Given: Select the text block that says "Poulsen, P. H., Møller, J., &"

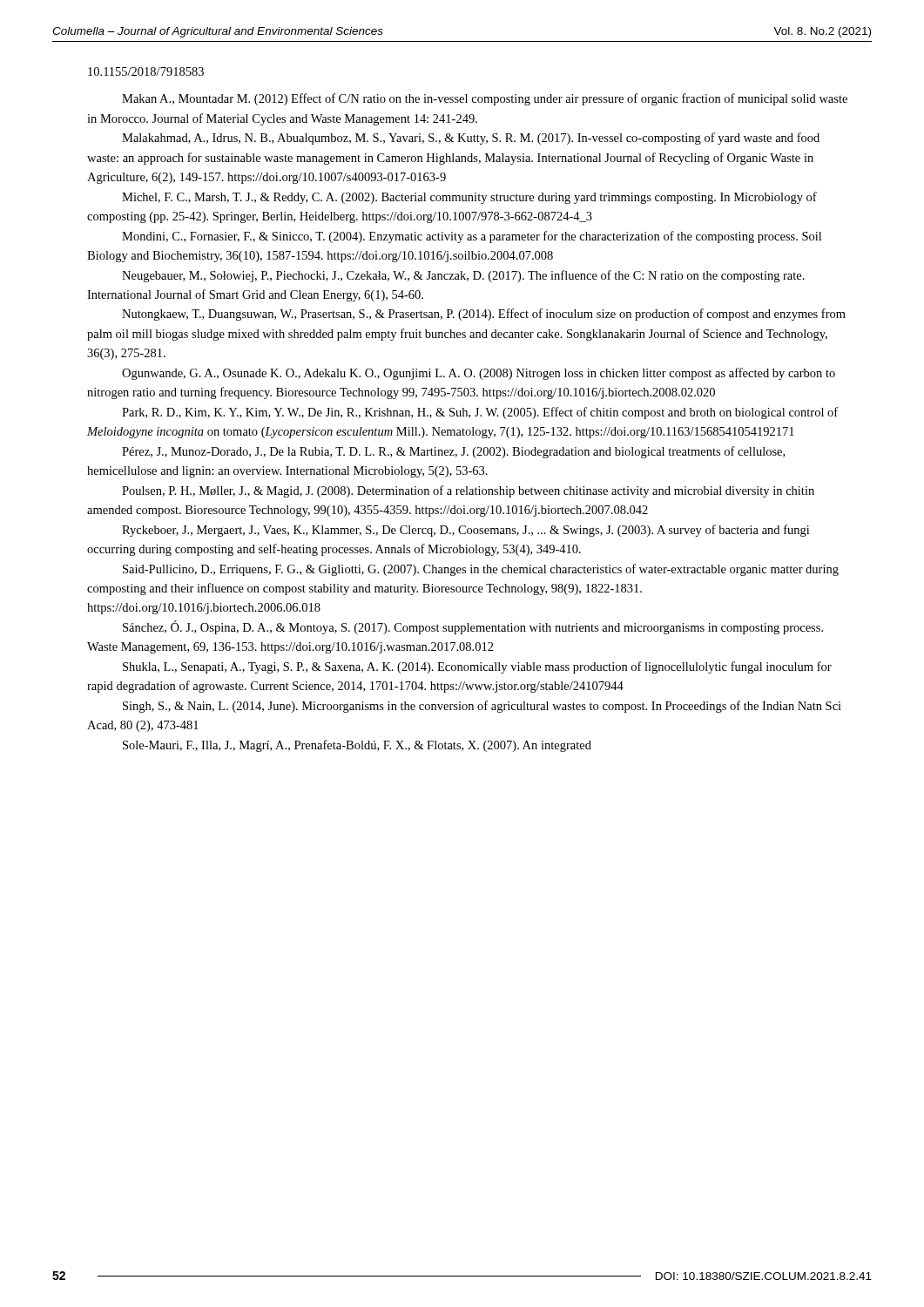Looking at the screenshot, I should [451, 500].
